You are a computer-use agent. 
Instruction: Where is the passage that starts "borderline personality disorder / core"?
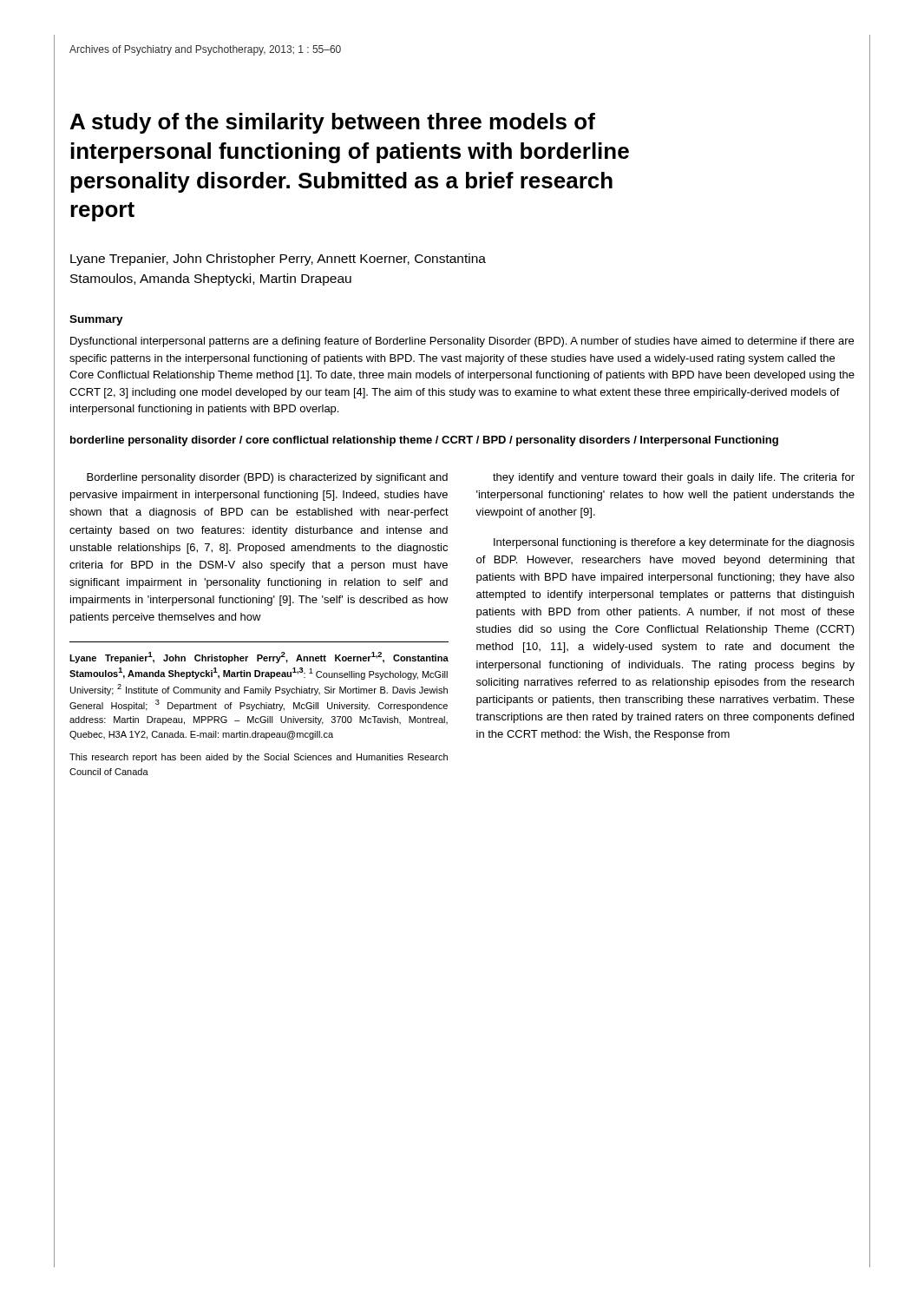(424, 439)
